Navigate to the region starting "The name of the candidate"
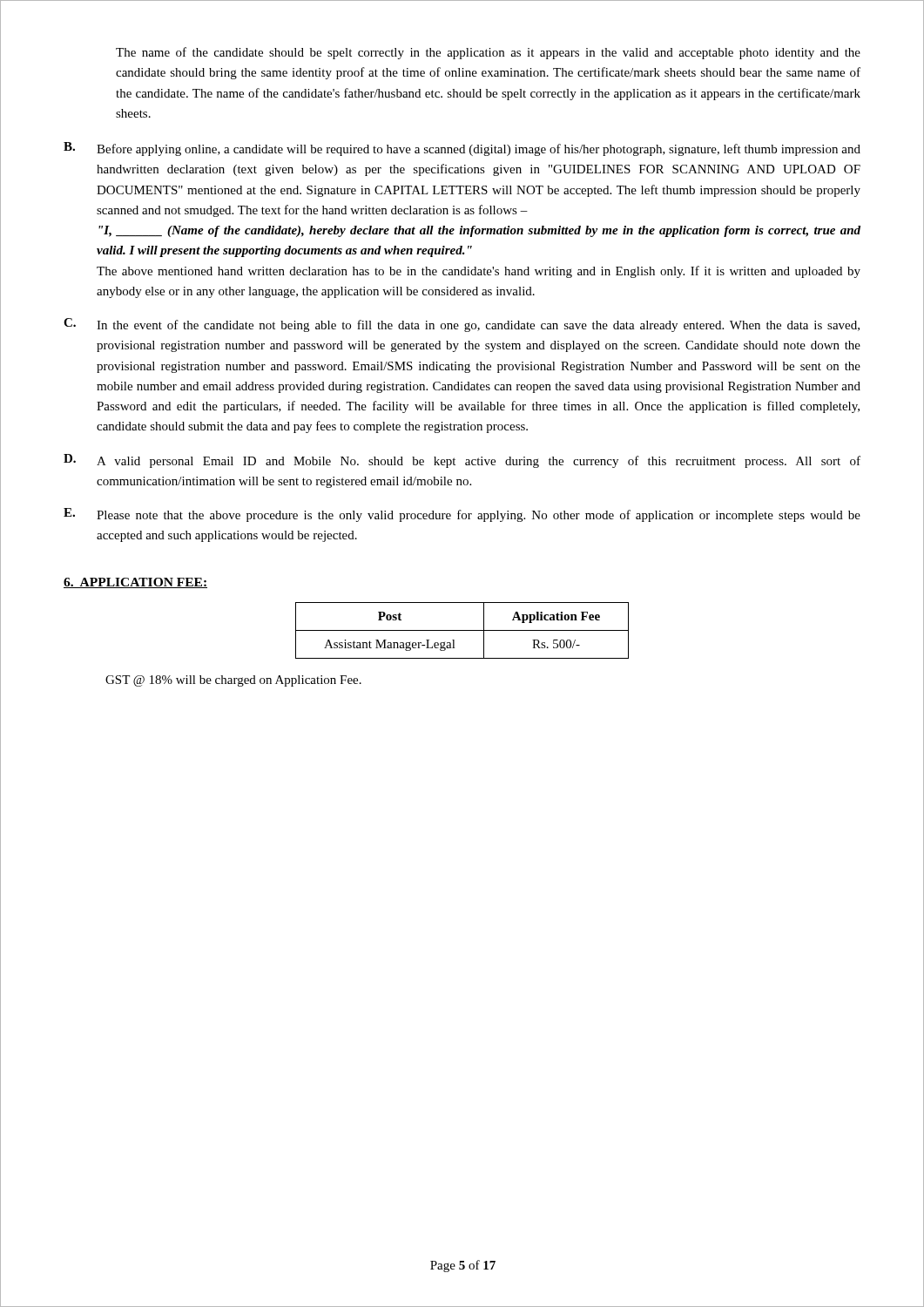This screenshot has height=1307, width=924. (488, 83)
